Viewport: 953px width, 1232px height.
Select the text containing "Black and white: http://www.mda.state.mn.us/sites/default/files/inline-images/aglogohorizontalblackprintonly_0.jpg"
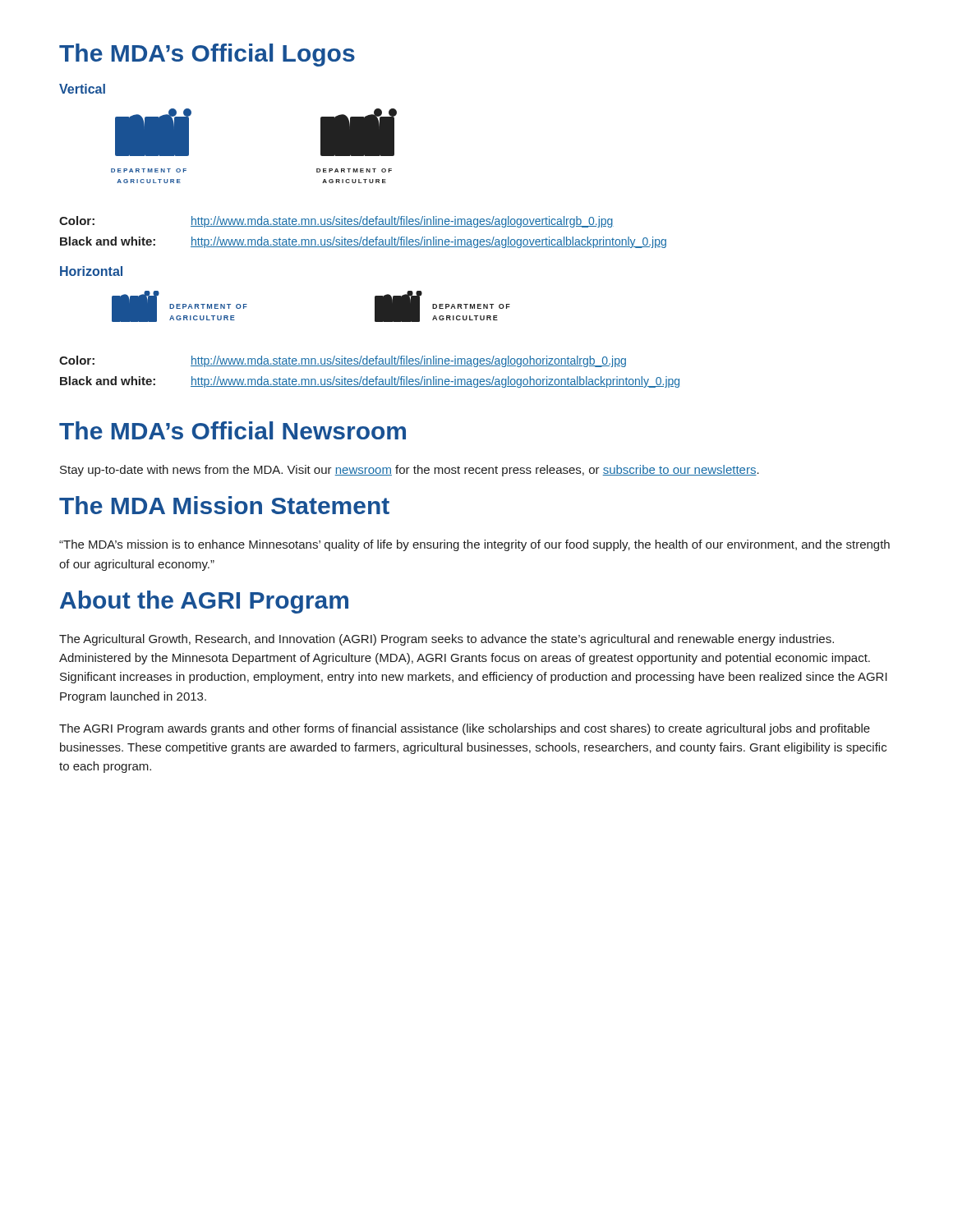pyautogui.click(x=370, y=381)
